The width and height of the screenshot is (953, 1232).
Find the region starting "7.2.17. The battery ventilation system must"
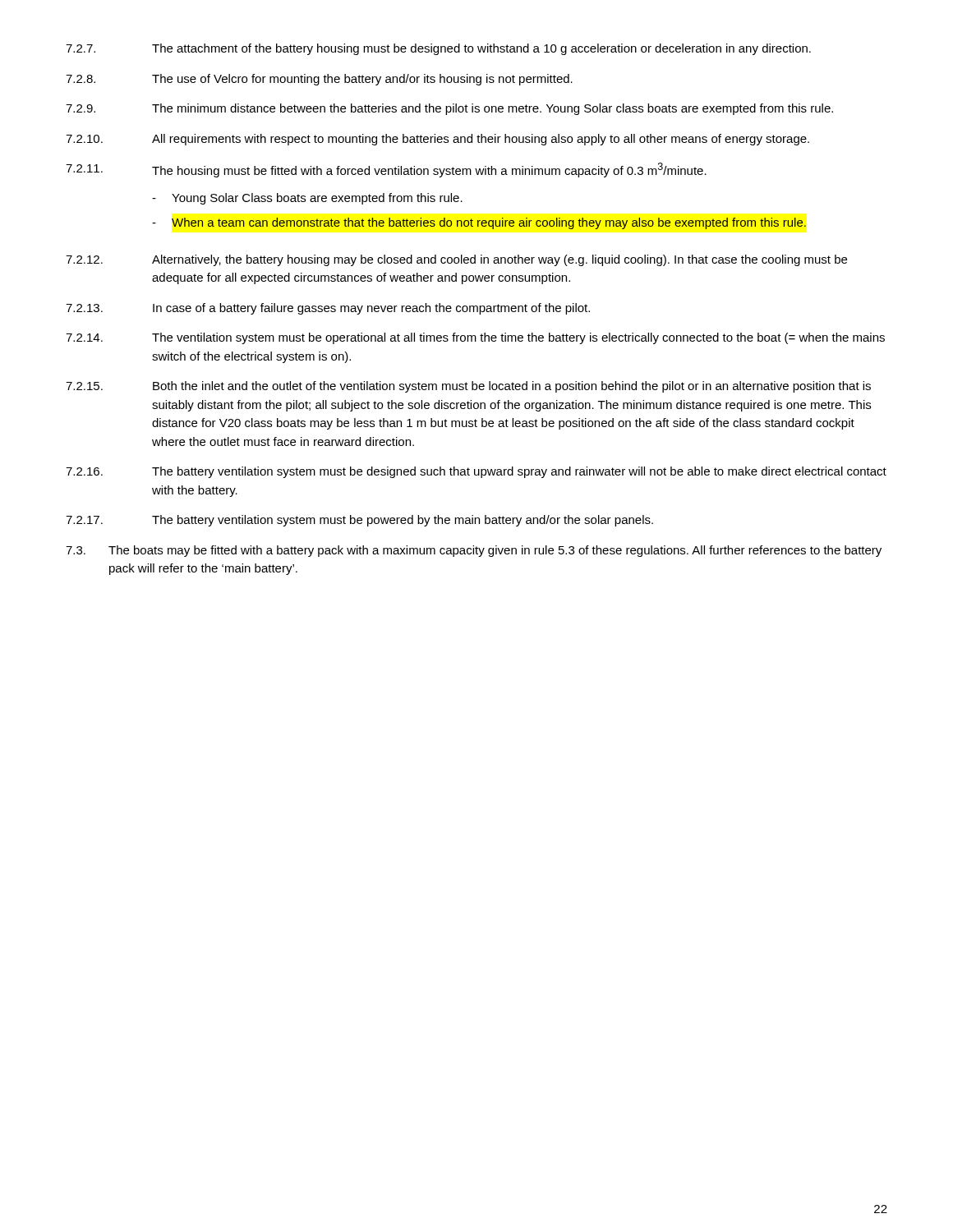(476, 520)
